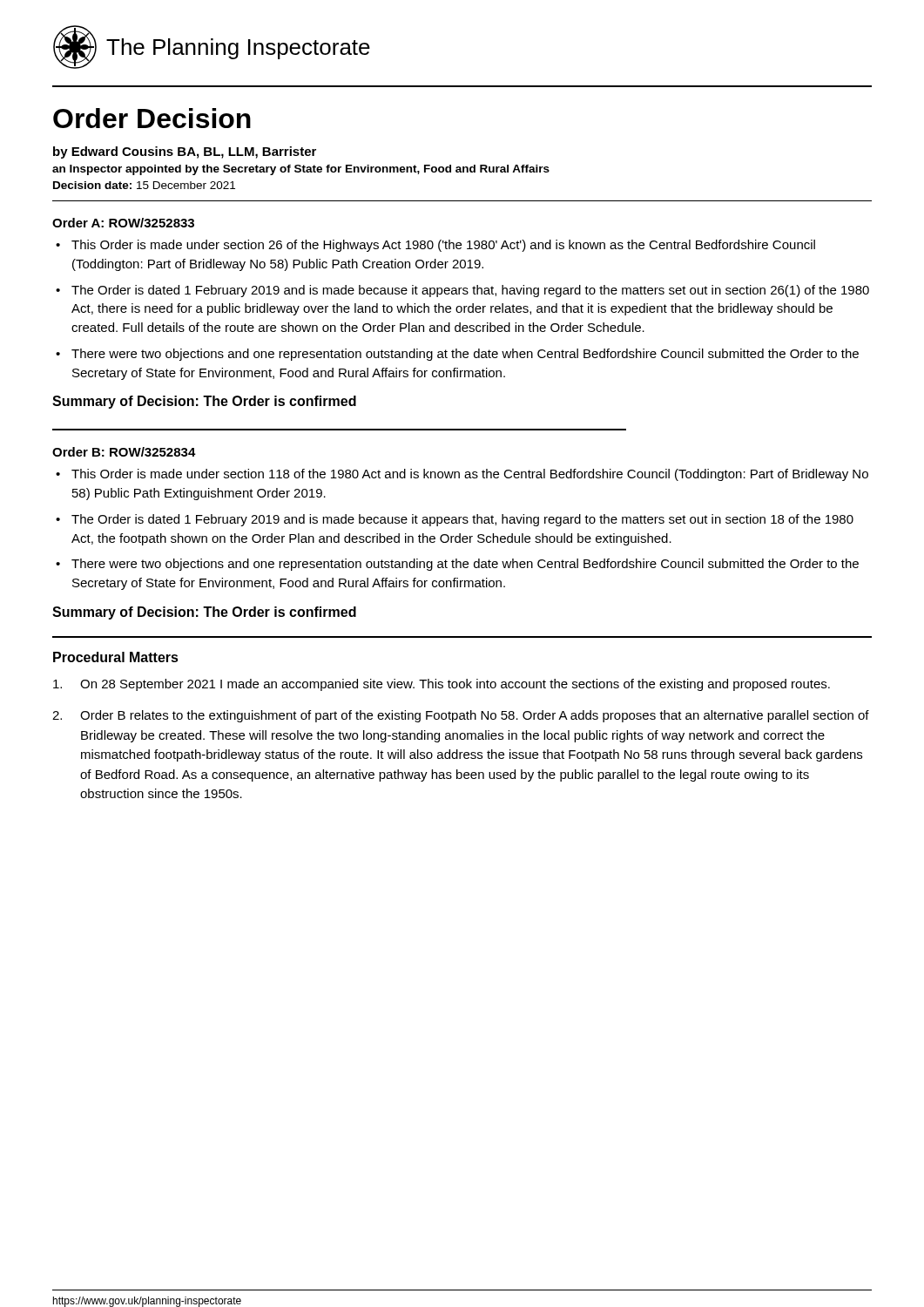Navigate to the text starting "Order B relates to"
This screenshot has height=1307, width=924.
[x=462, y=755]
